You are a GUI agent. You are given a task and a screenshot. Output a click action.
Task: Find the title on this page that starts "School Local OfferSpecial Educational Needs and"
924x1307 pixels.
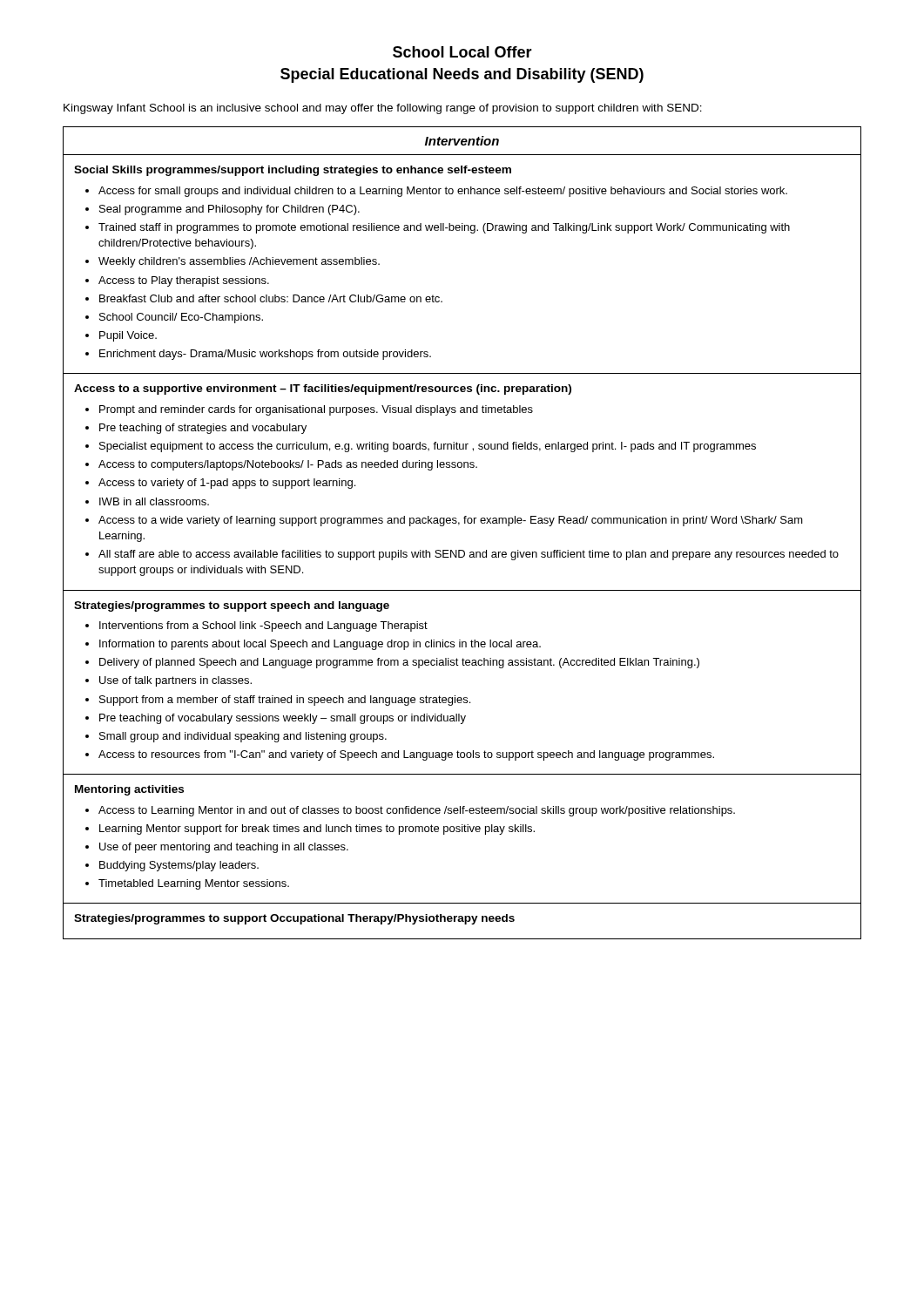tap(462, 64)
